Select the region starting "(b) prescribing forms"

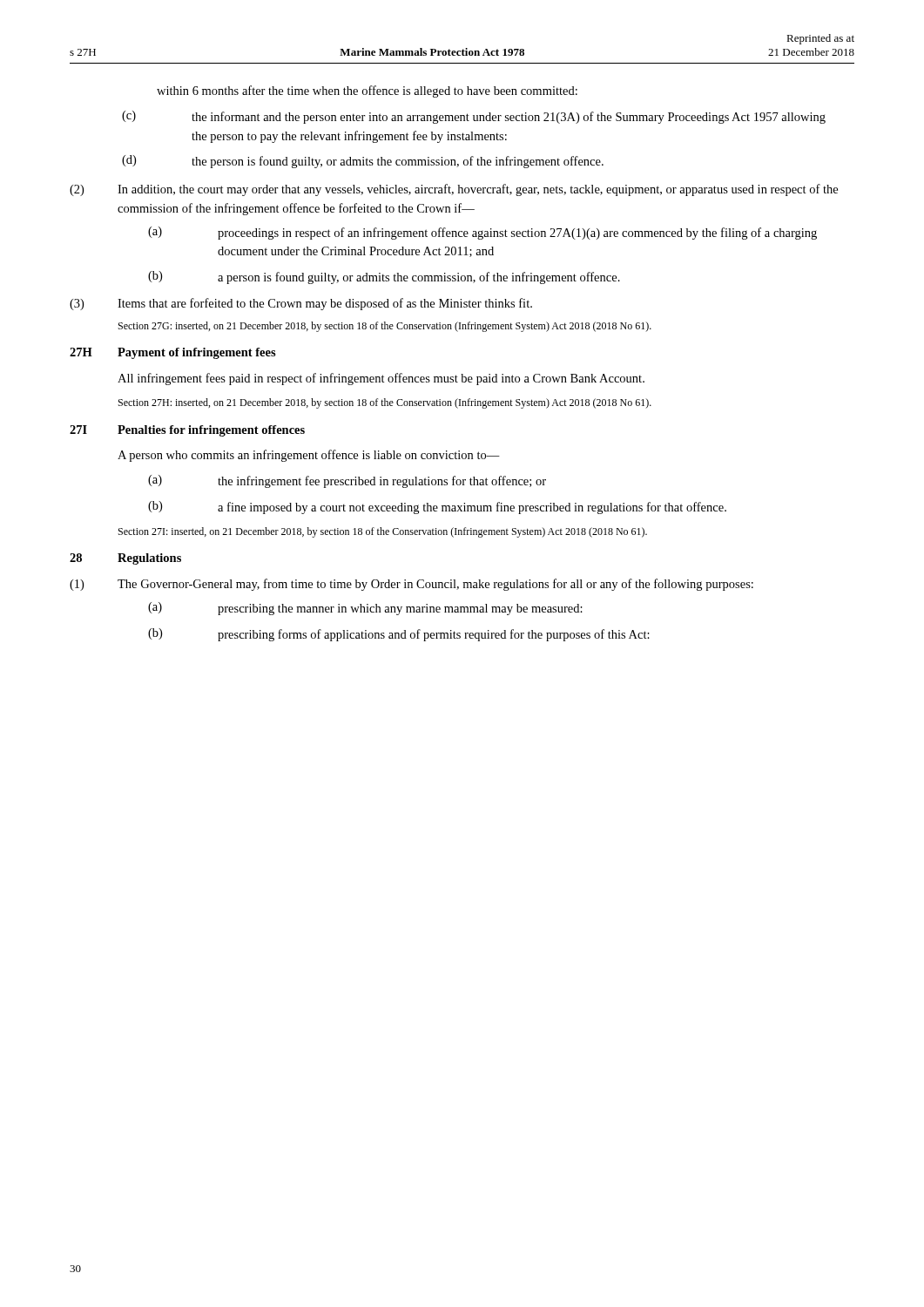tap(449, 635)
